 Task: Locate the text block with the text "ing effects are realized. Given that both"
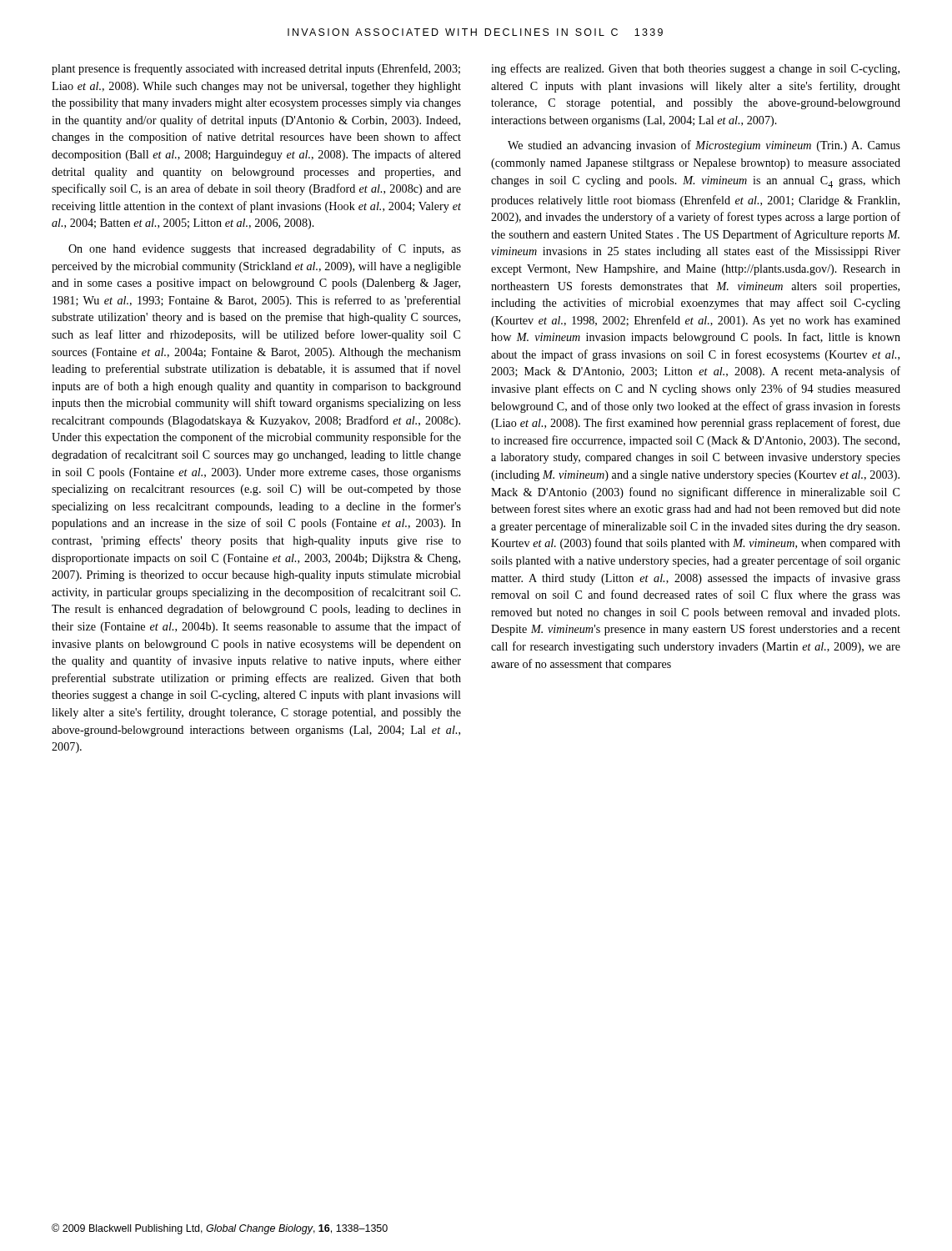click(x=696, y=366)
